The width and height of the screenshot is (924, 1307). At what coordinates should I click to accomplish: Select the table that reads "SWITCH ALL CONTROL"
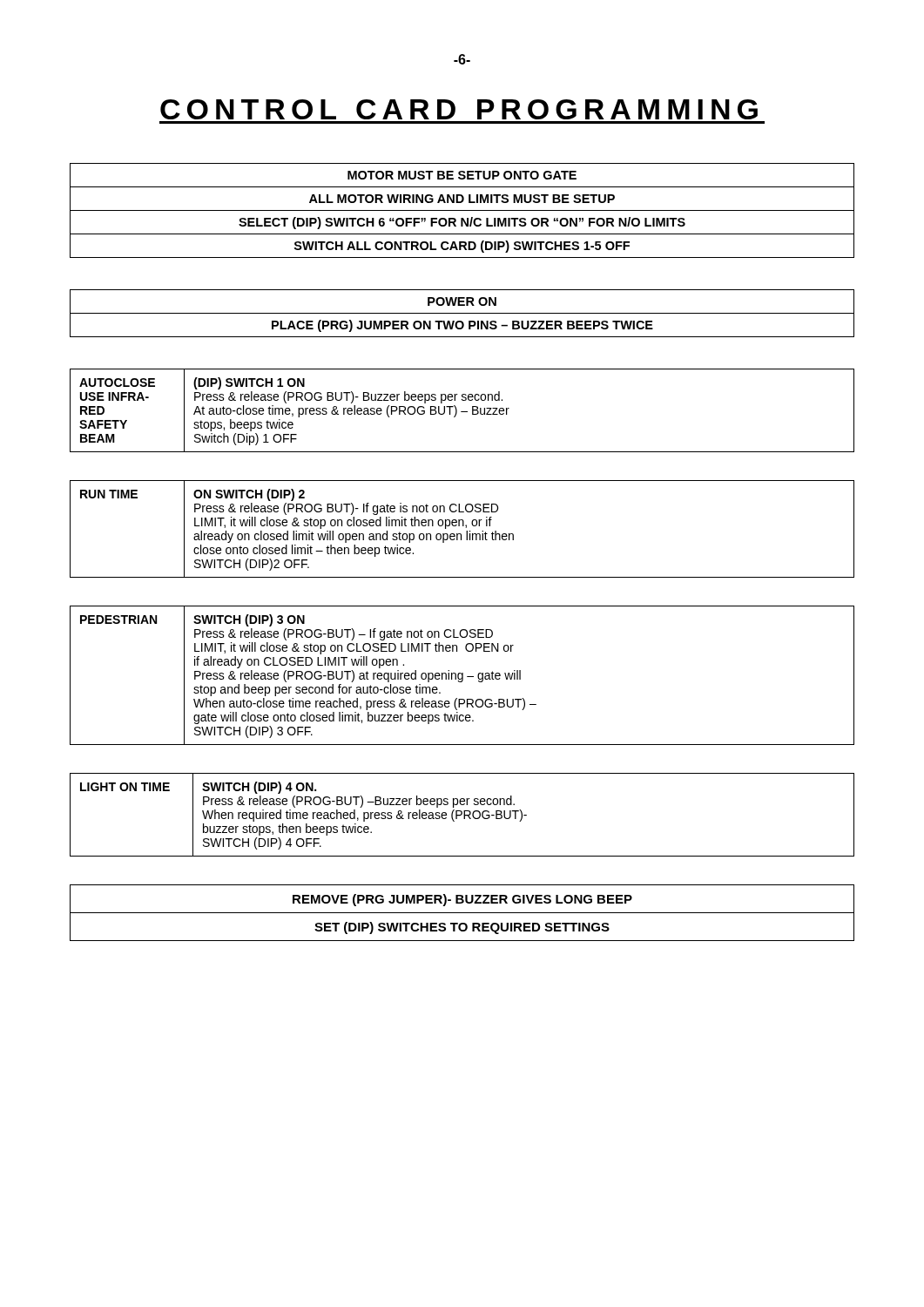(462, 210)
